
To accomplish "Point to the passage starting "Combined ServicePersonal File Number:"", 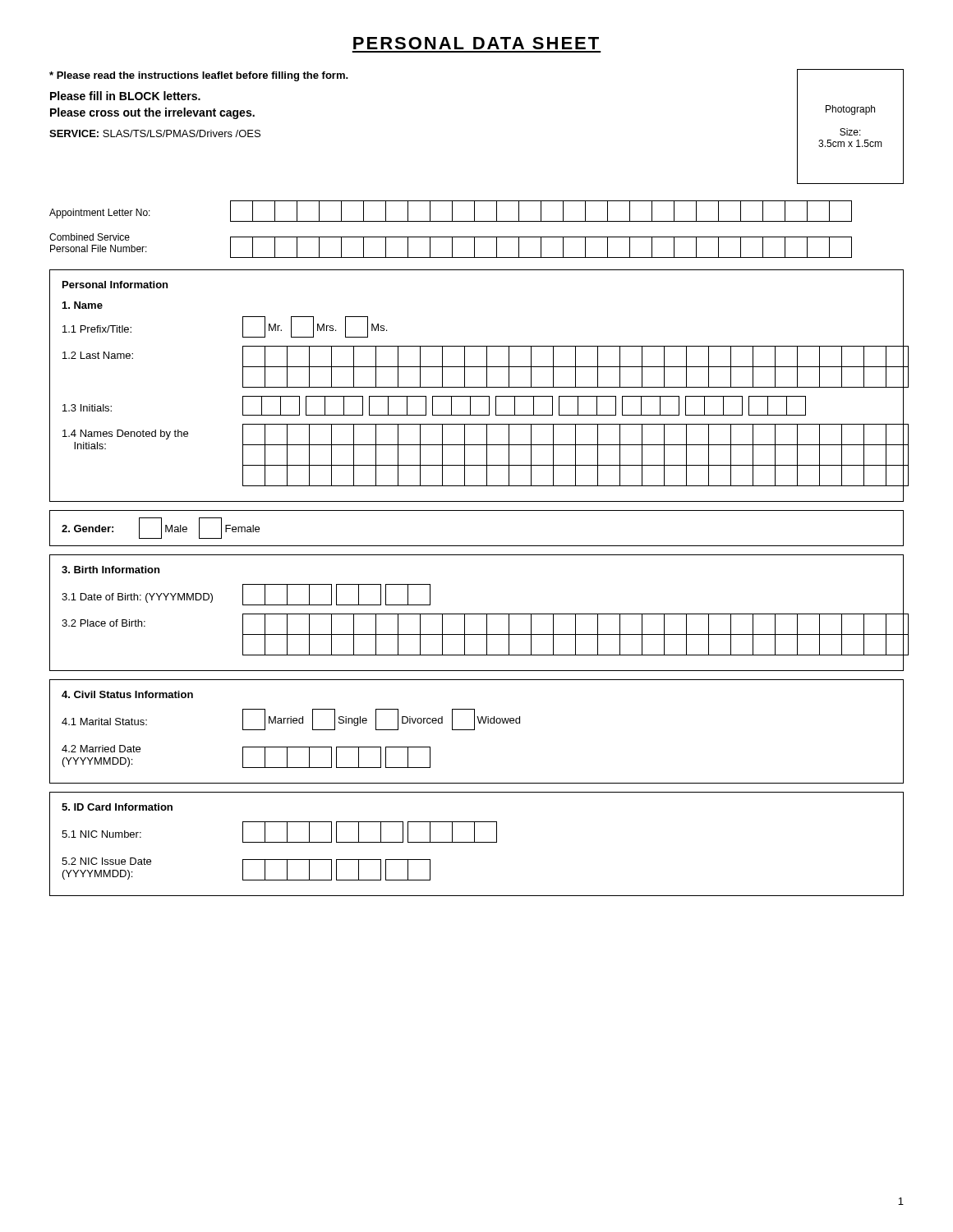I will (x=98, y=243).
